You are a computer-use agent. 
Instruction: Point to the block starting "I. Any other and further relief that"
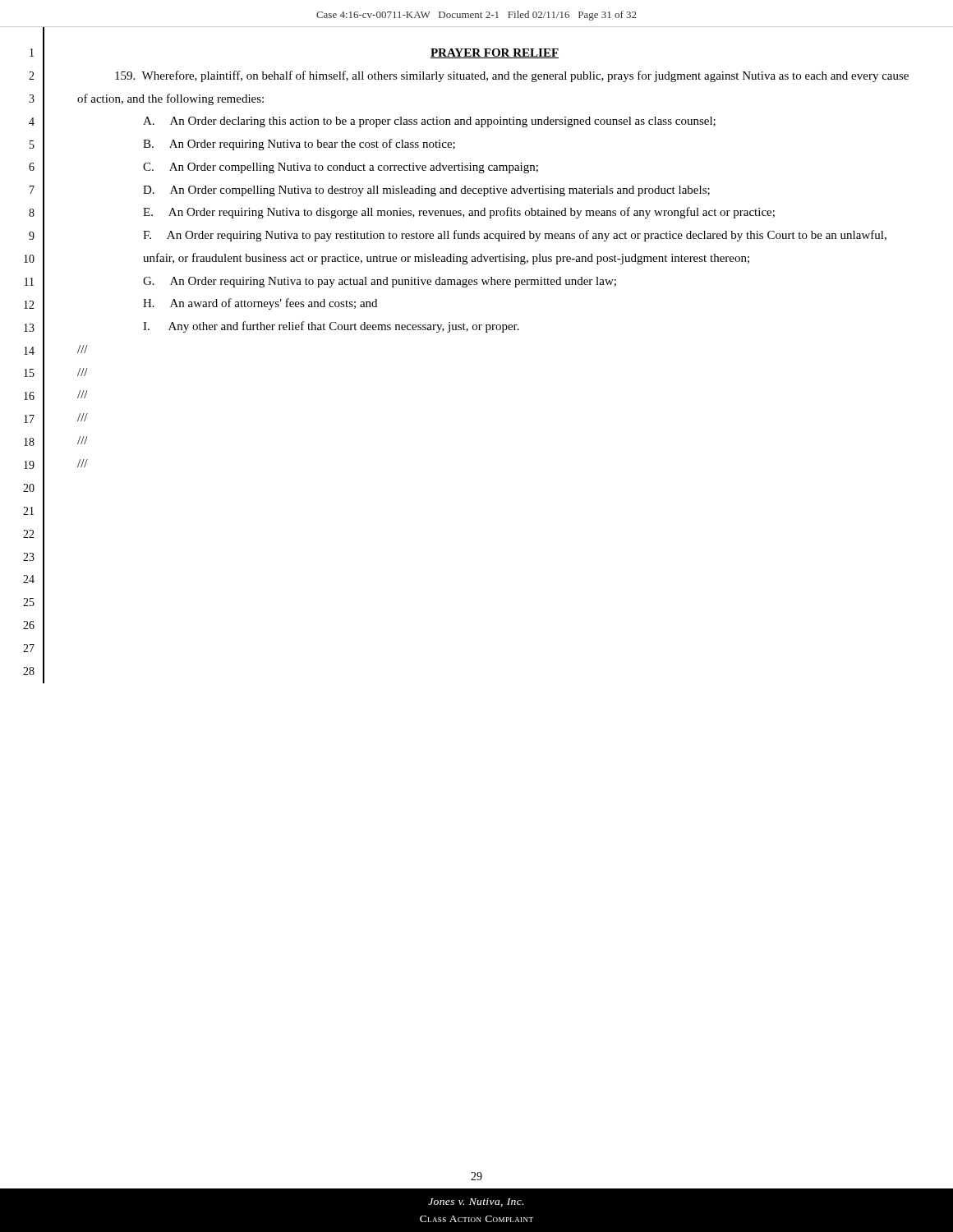[331, 326]
